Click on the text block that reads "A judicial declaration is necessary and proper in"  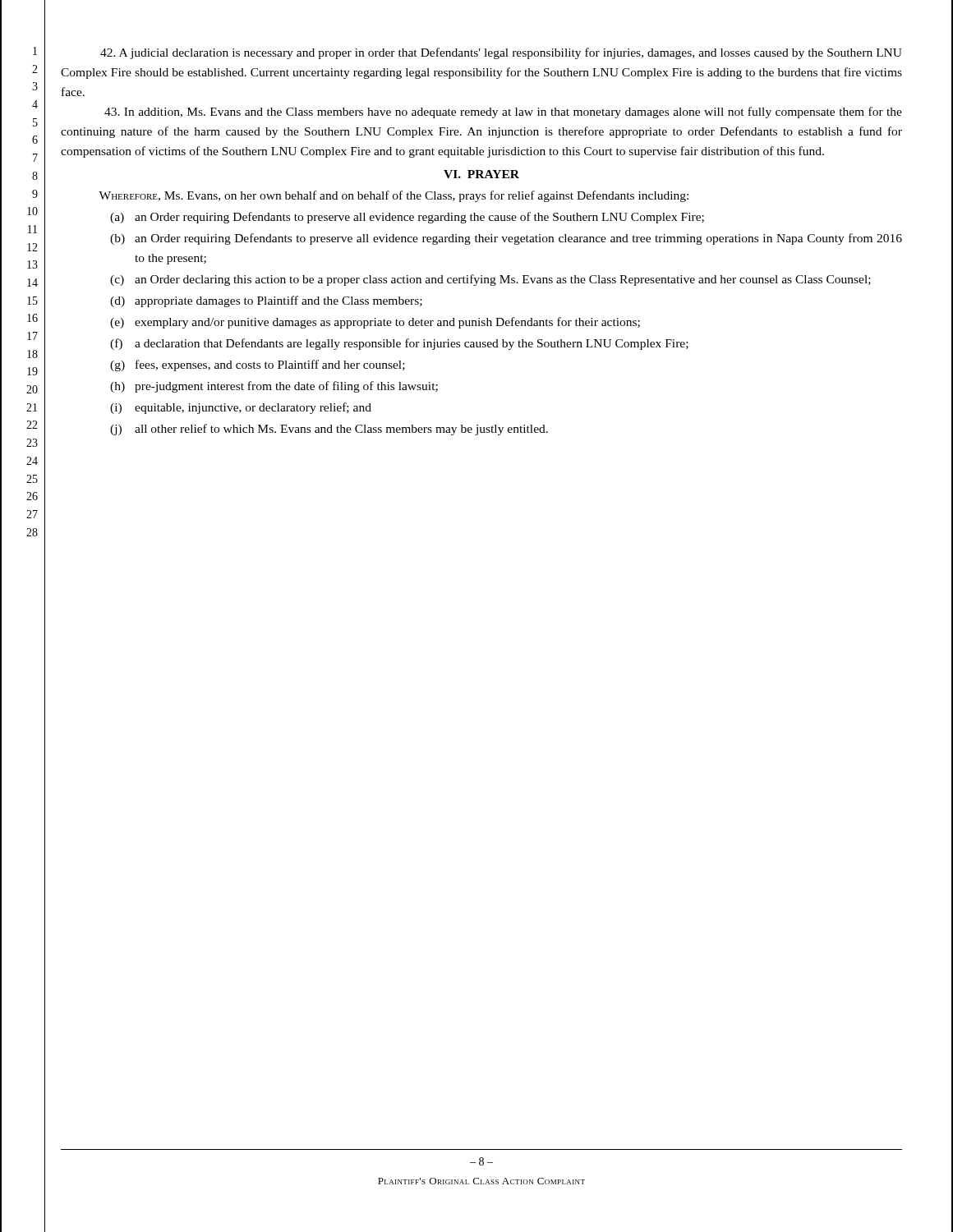click(x=481, y=72)
